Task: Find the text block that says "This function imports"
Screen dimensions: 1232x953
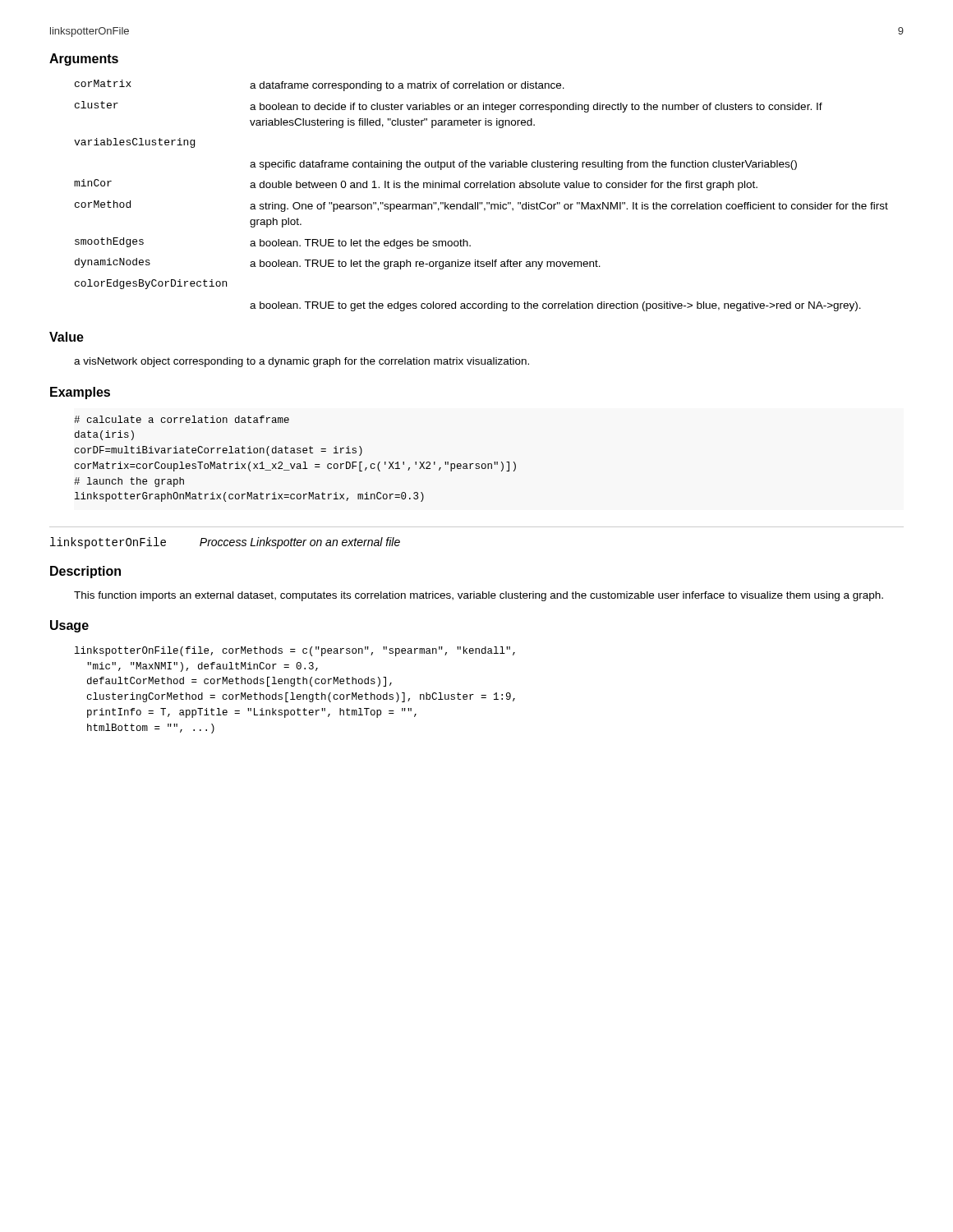Action: 479,595
